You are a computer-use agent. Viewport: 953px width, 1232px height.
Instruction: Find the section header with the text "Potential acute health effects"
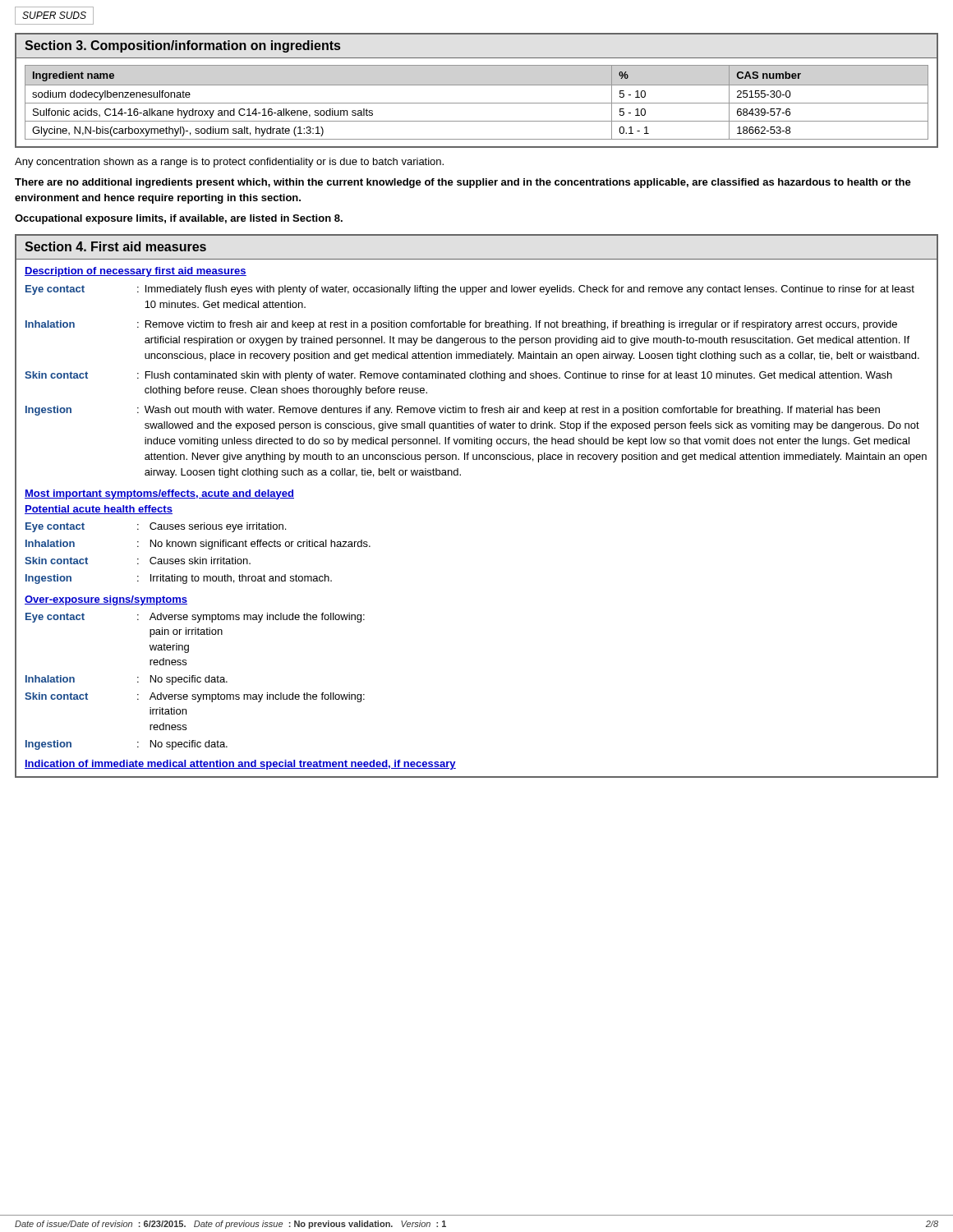tap(99, 508)
